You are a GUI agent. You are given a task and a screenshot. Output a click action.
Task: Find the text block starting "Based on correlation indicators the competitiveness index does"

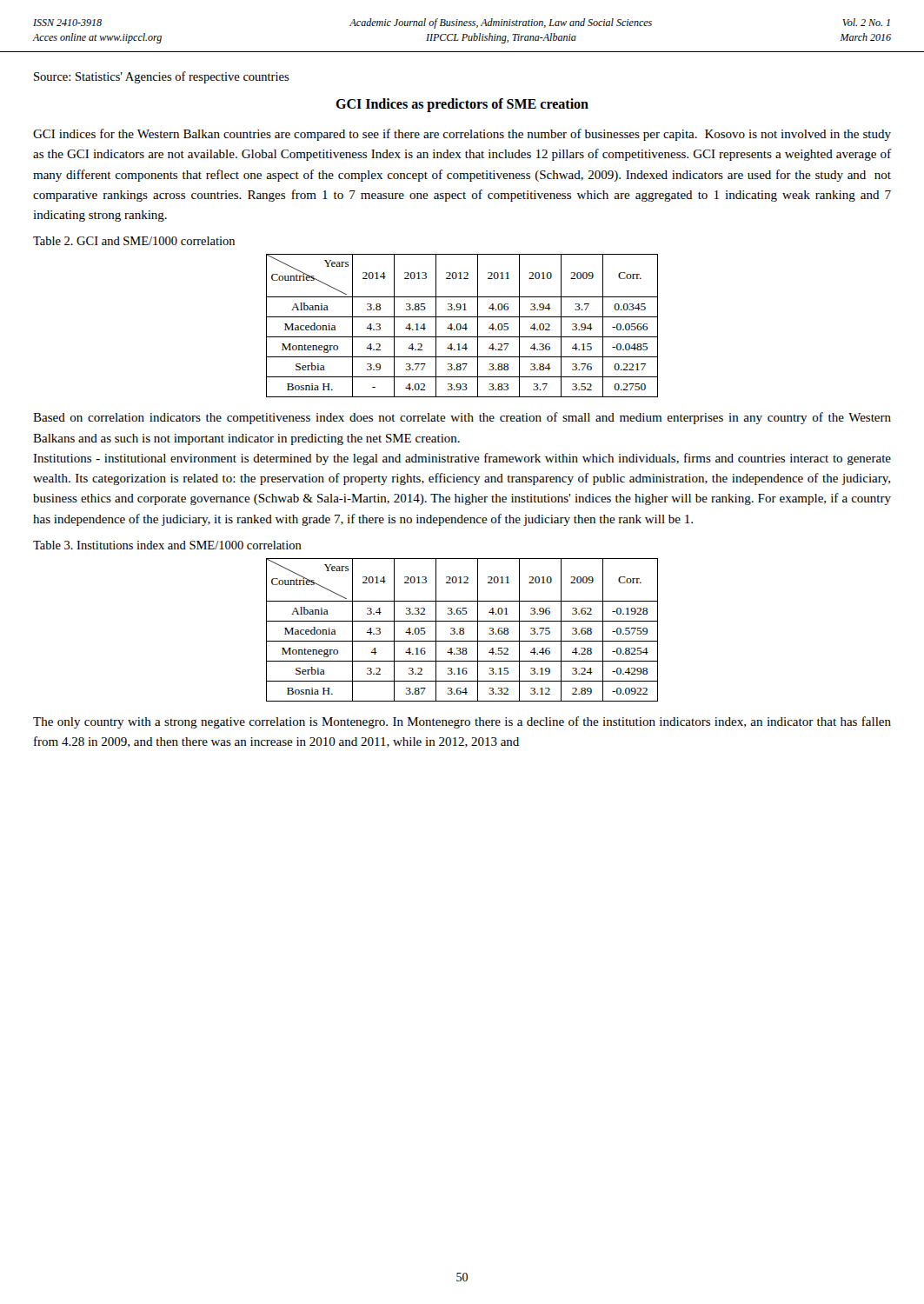pos(462,468)
